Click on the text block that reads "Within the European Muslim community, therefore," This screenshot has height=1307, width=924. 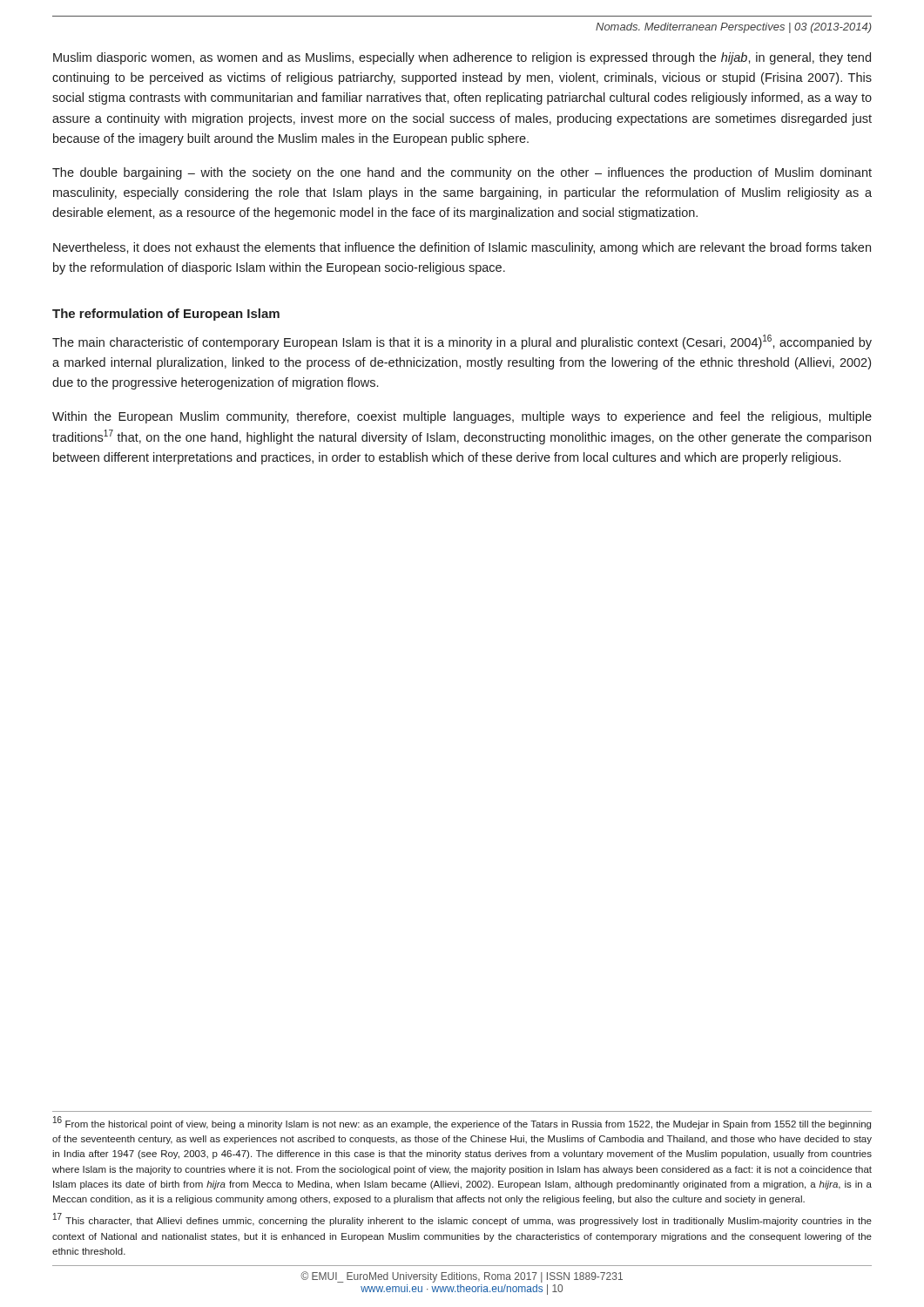[462, 437]
